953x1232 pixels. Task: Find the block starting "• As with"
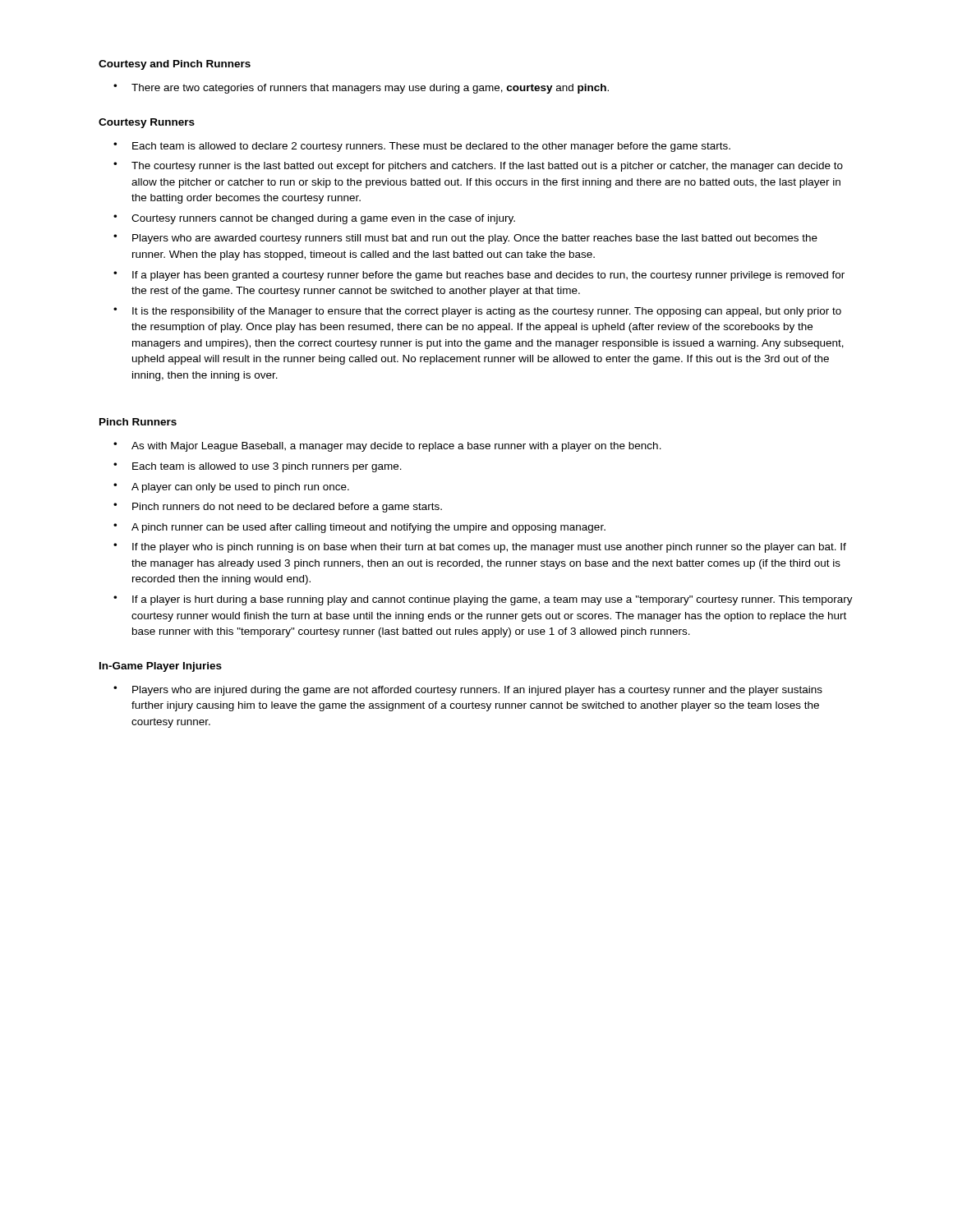pyautogui.click(x=484, y=446)
